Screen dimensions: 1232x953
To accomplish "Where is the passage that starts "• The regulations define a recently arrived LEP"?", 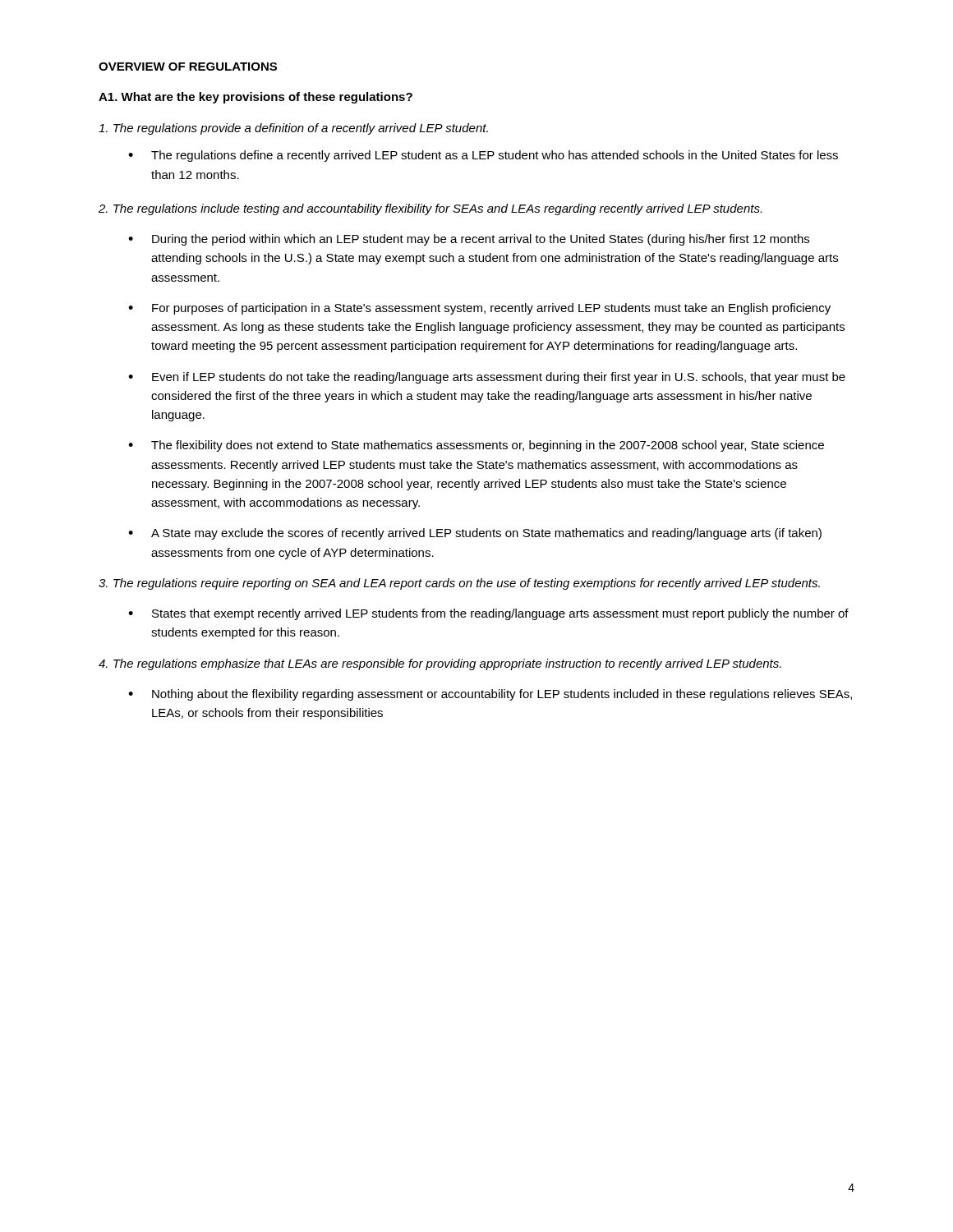I will pyautogui.click(x=491, y=165).
